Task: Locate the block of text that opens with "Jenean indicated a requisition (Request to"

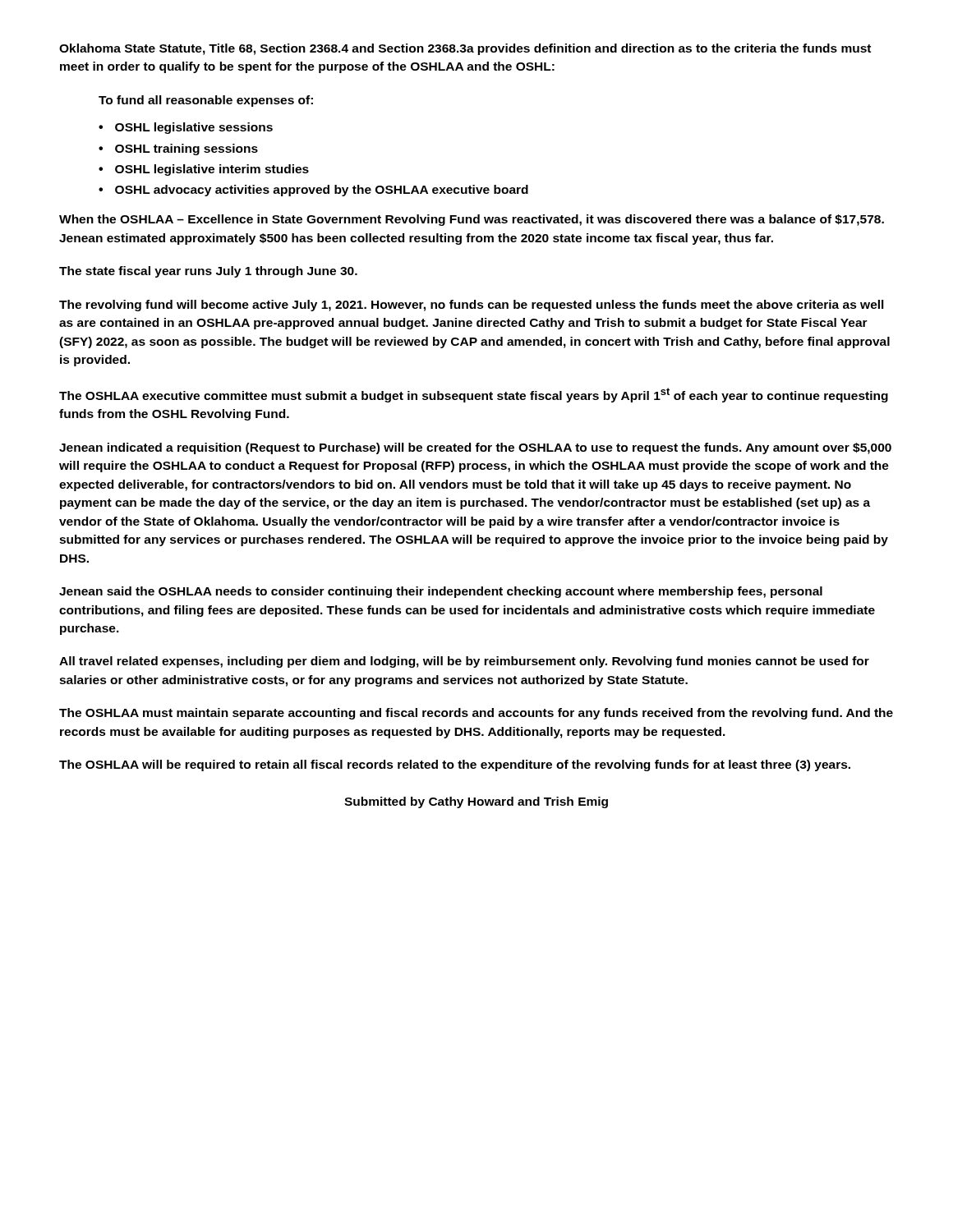Action: click(475, 502)
